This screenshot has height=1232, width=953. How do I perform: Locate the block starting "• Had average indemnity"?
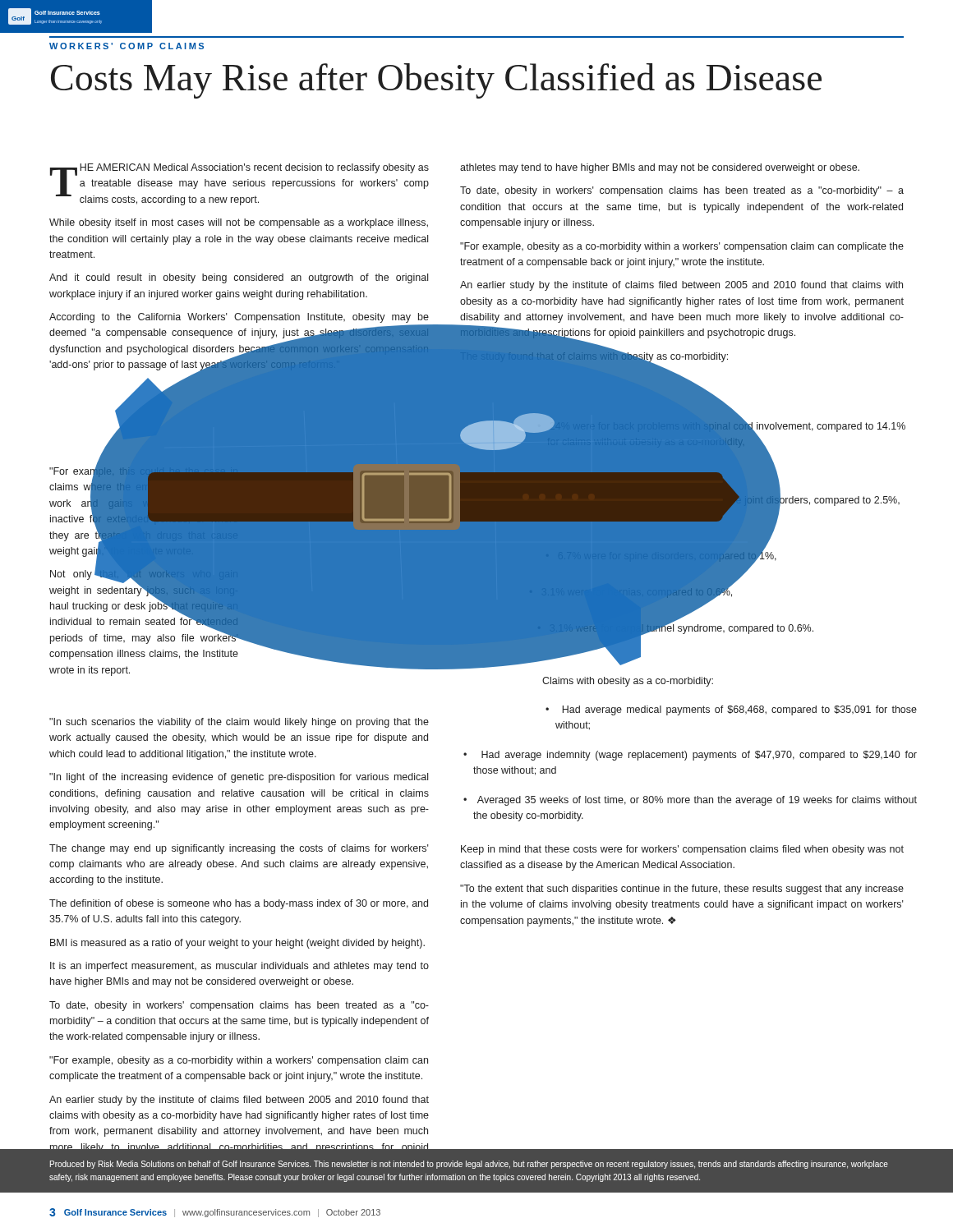[690, 763]
